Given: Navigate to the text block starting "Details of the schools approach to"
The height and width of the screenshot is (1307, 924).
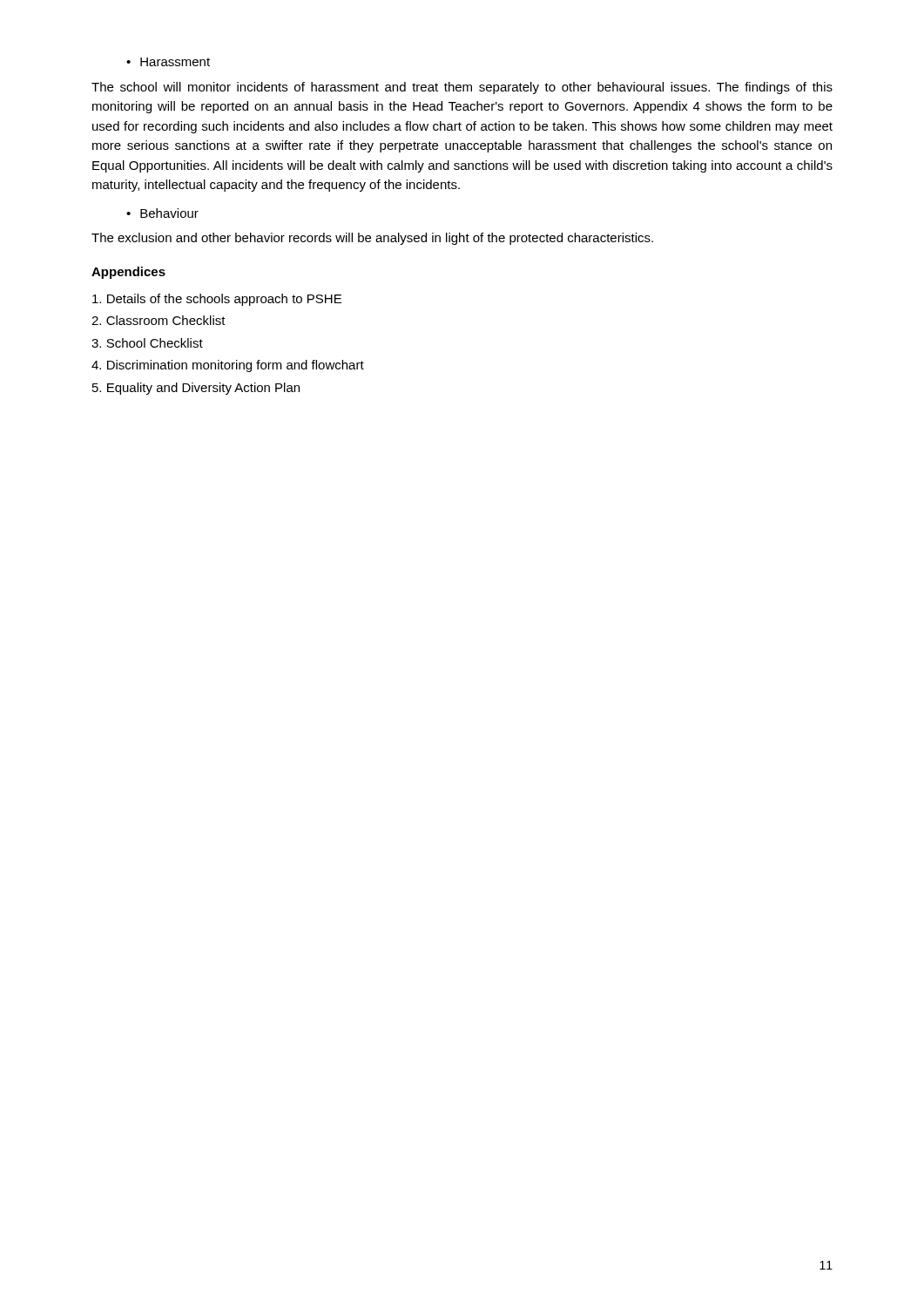Looking at the screenshot, I should tap(217, 298).
